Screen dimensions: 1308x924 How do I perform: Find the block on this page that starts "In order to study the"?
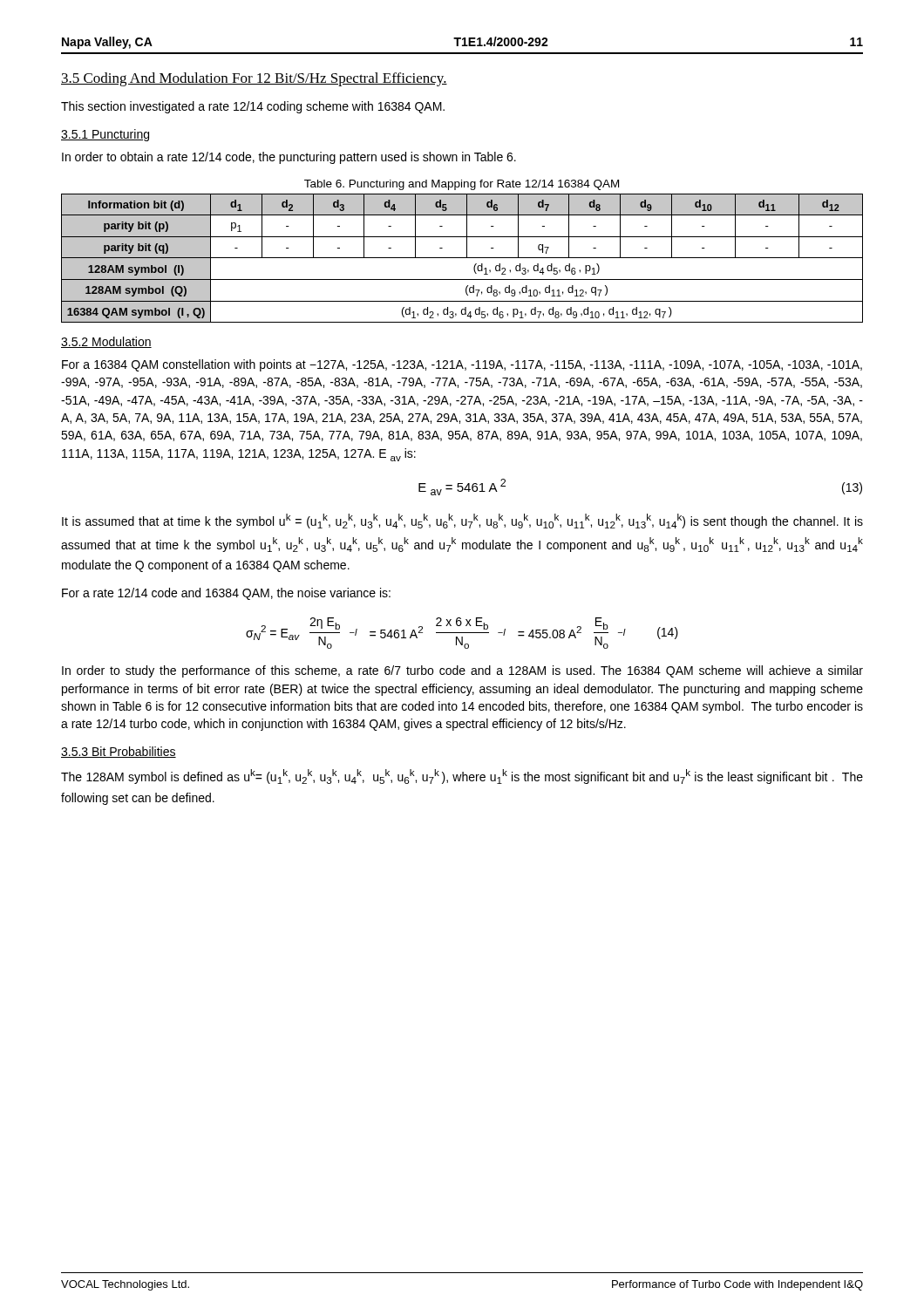[x=462, y=697]
